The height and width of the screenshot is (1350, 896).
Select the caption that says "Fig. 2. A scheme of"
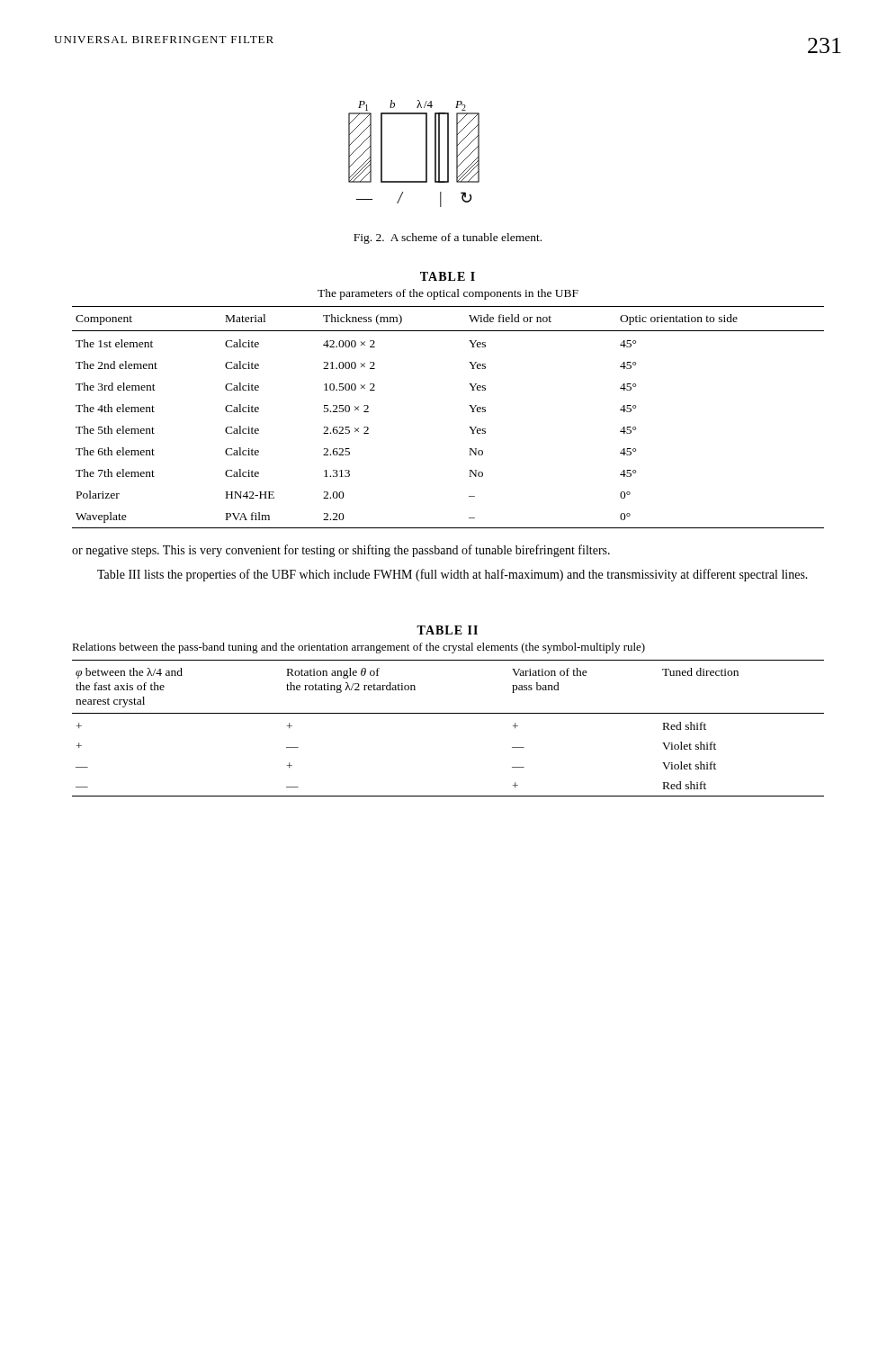tap(448, 237)
